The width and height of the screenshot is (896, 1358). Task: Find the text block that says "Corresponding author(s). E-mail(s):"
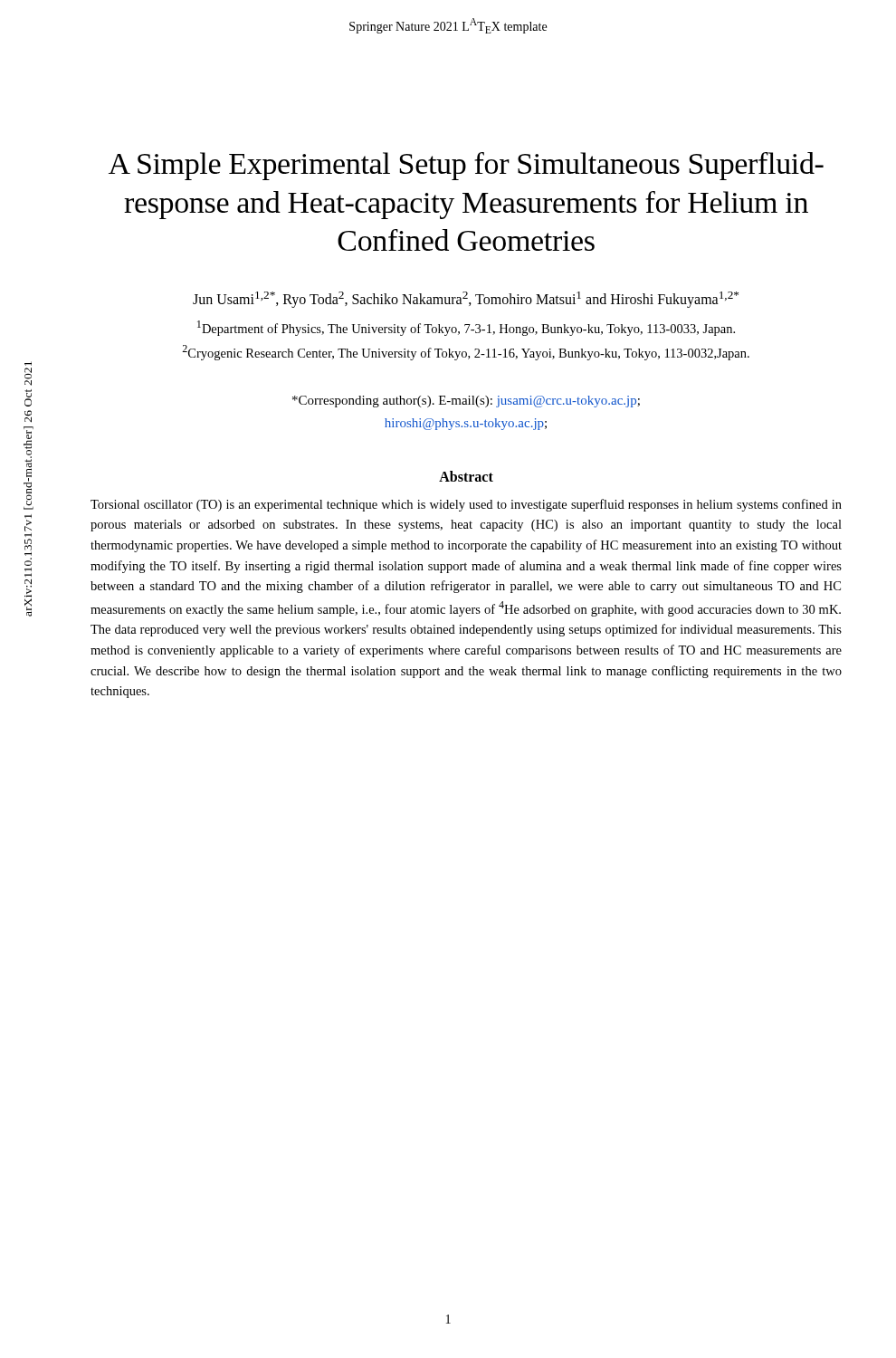click(x=466, y=412)
